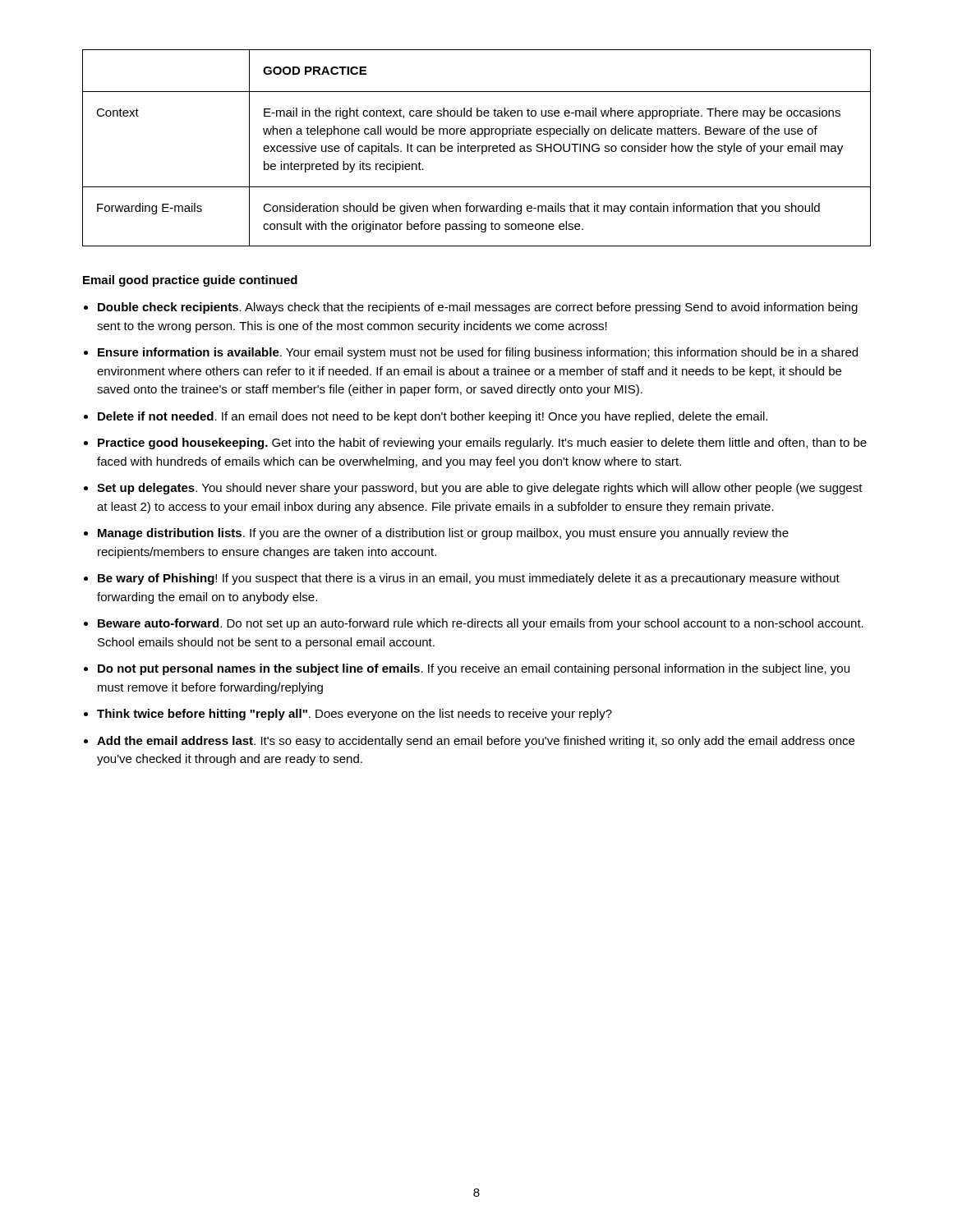This screenshot has height=1232, width=953.
Task: Find the list item with the text "Beware auto-forward. Do"
Action: tap(481, 632)
